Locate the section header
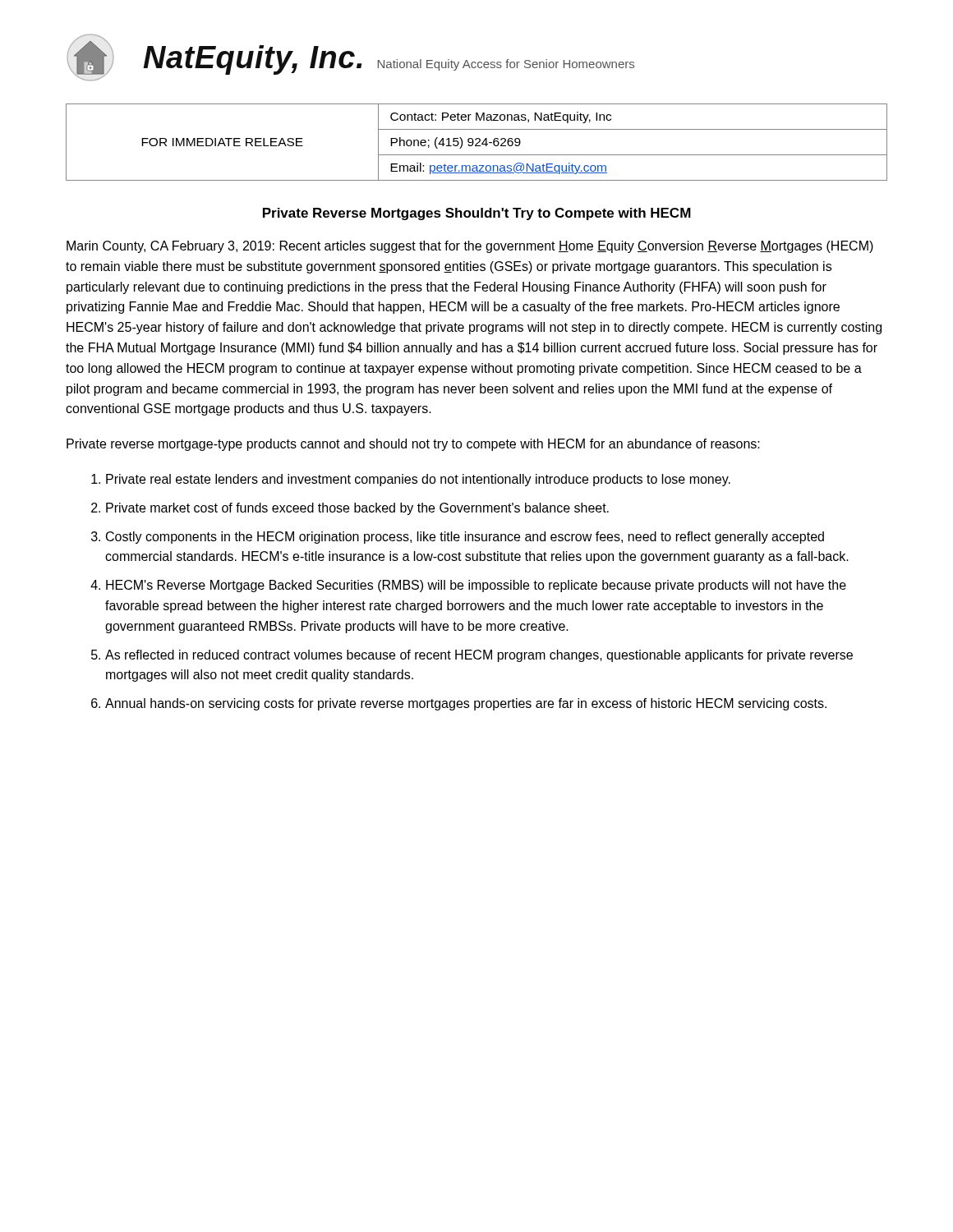Viewport: 953px width, 1232px height. tap(476, 213)
